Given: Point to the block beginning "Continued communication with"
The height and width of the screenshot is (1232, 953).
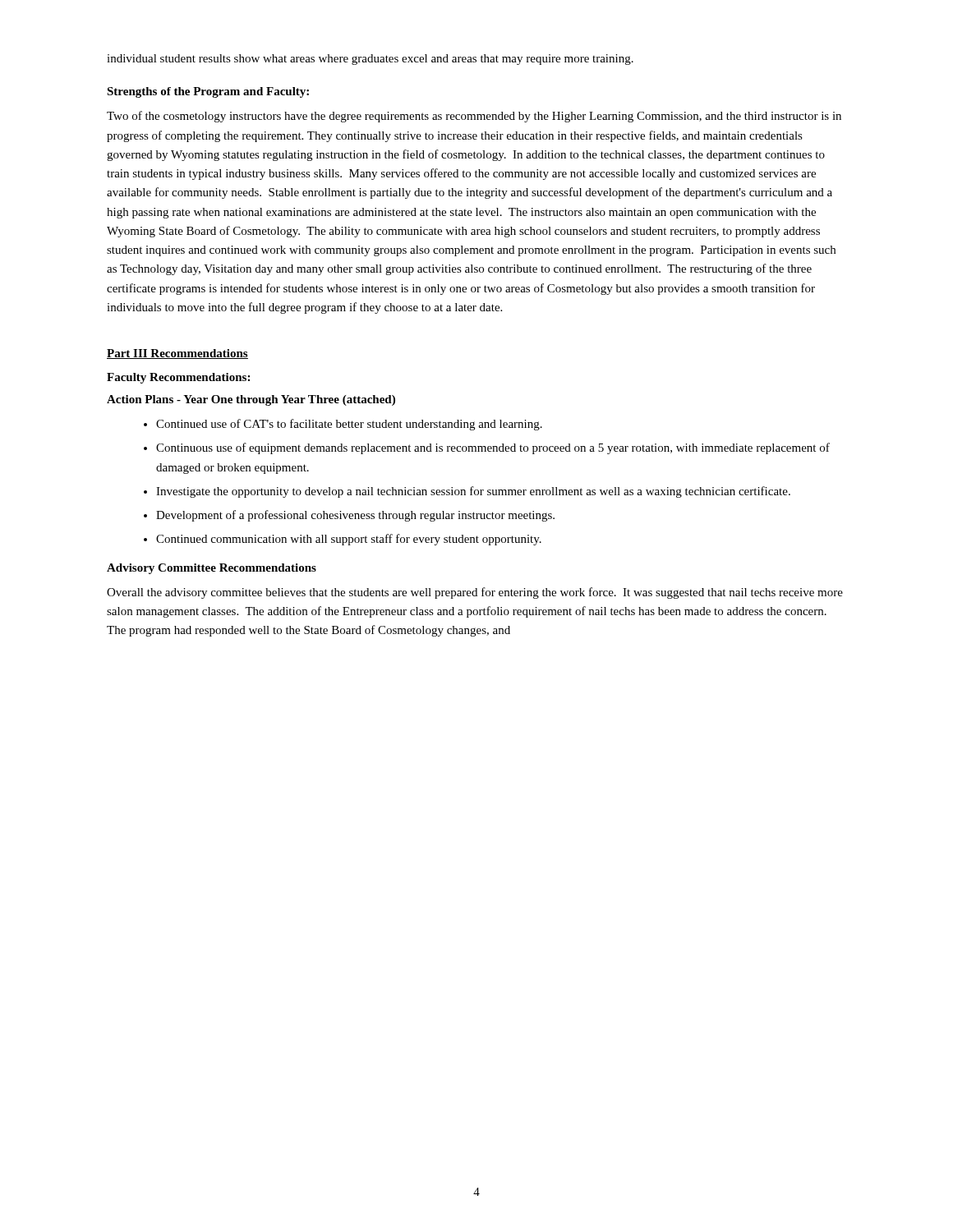Looking at the screenshot, I should (x=349, y=539).
